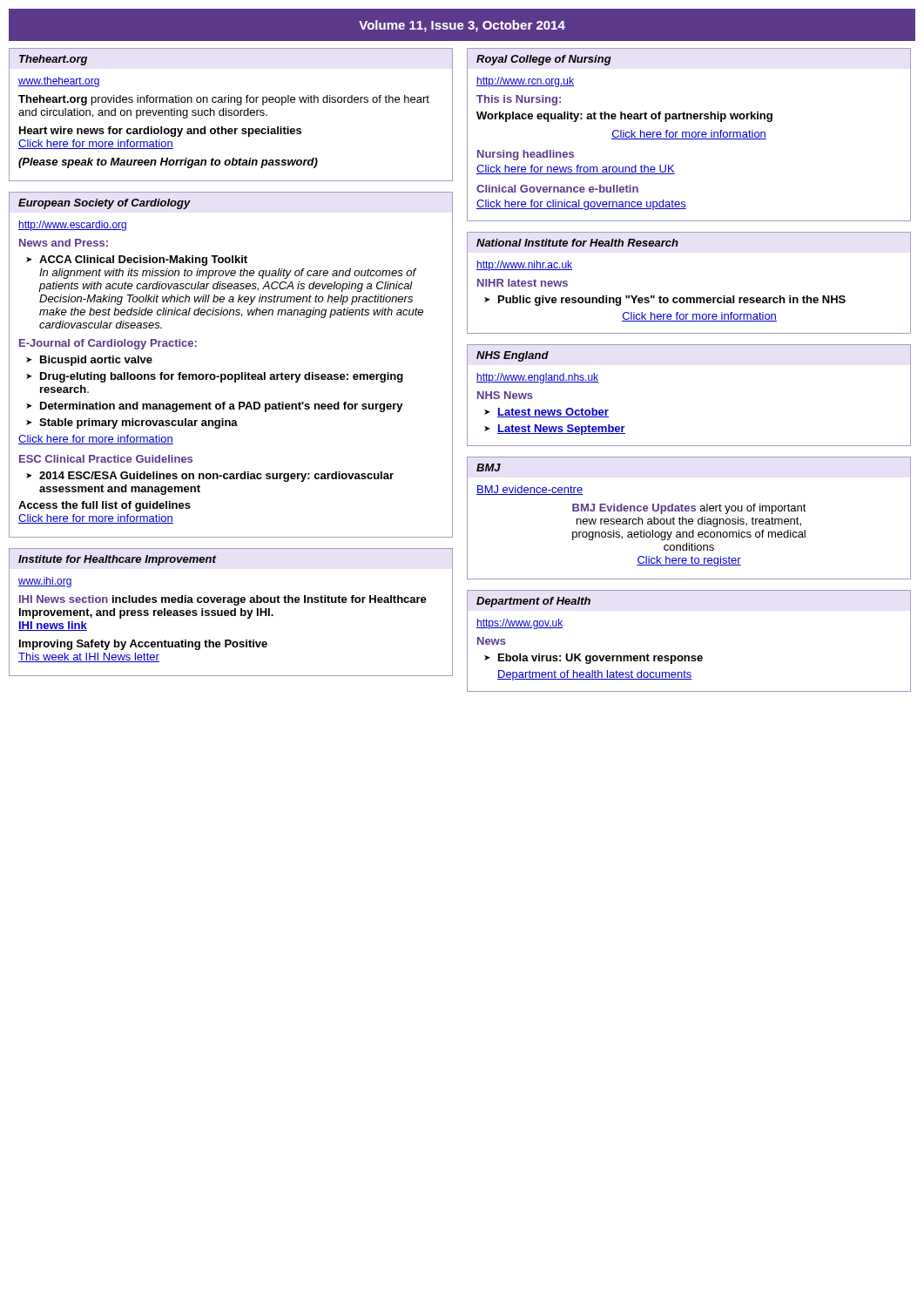Point to "Royal College of Nursing"
The image size is (924, 1307).
point(544,59)
